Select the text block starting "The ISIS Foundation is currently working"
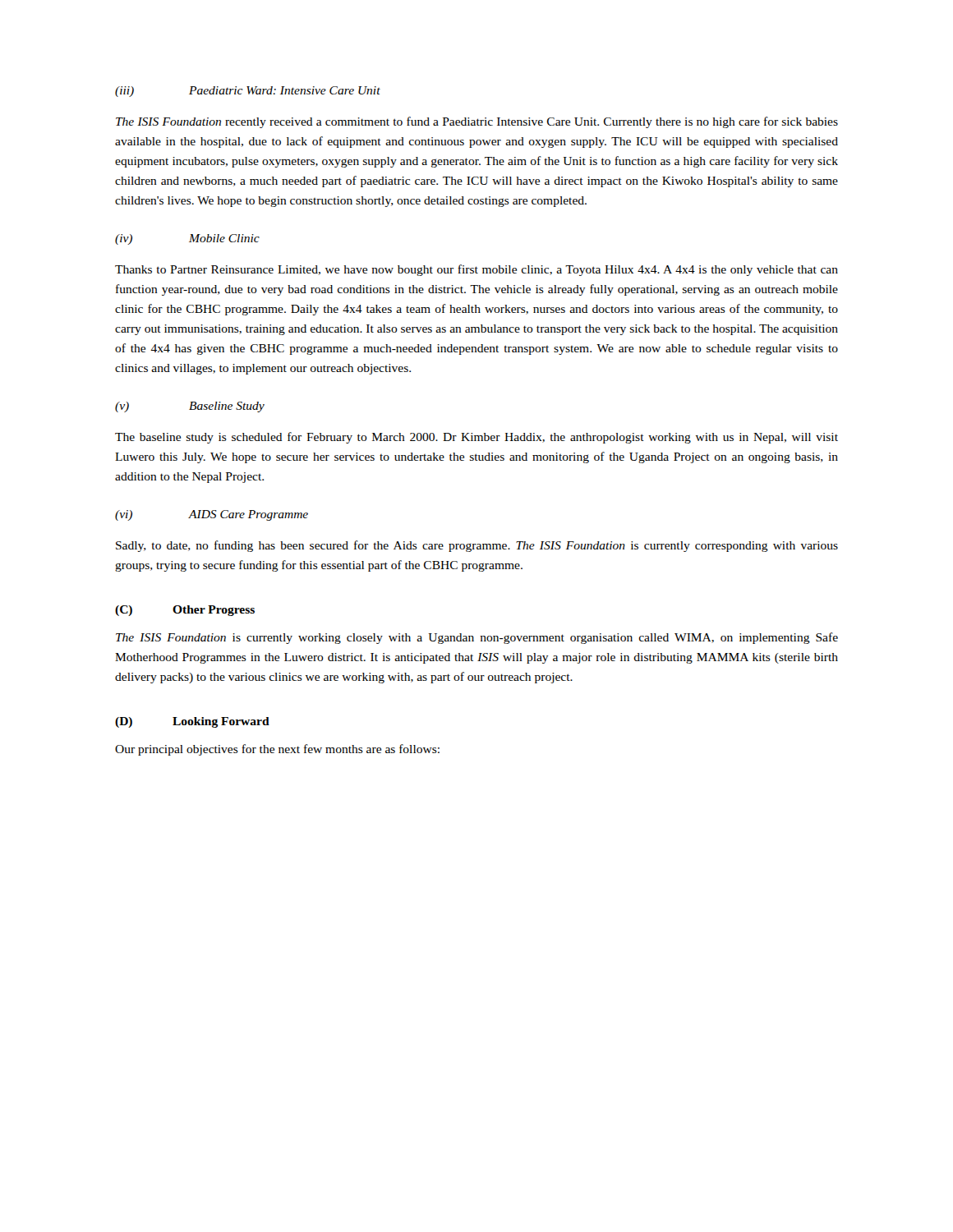The width and height of the screenshot is (953, 1232). click(x=476, y=657)
